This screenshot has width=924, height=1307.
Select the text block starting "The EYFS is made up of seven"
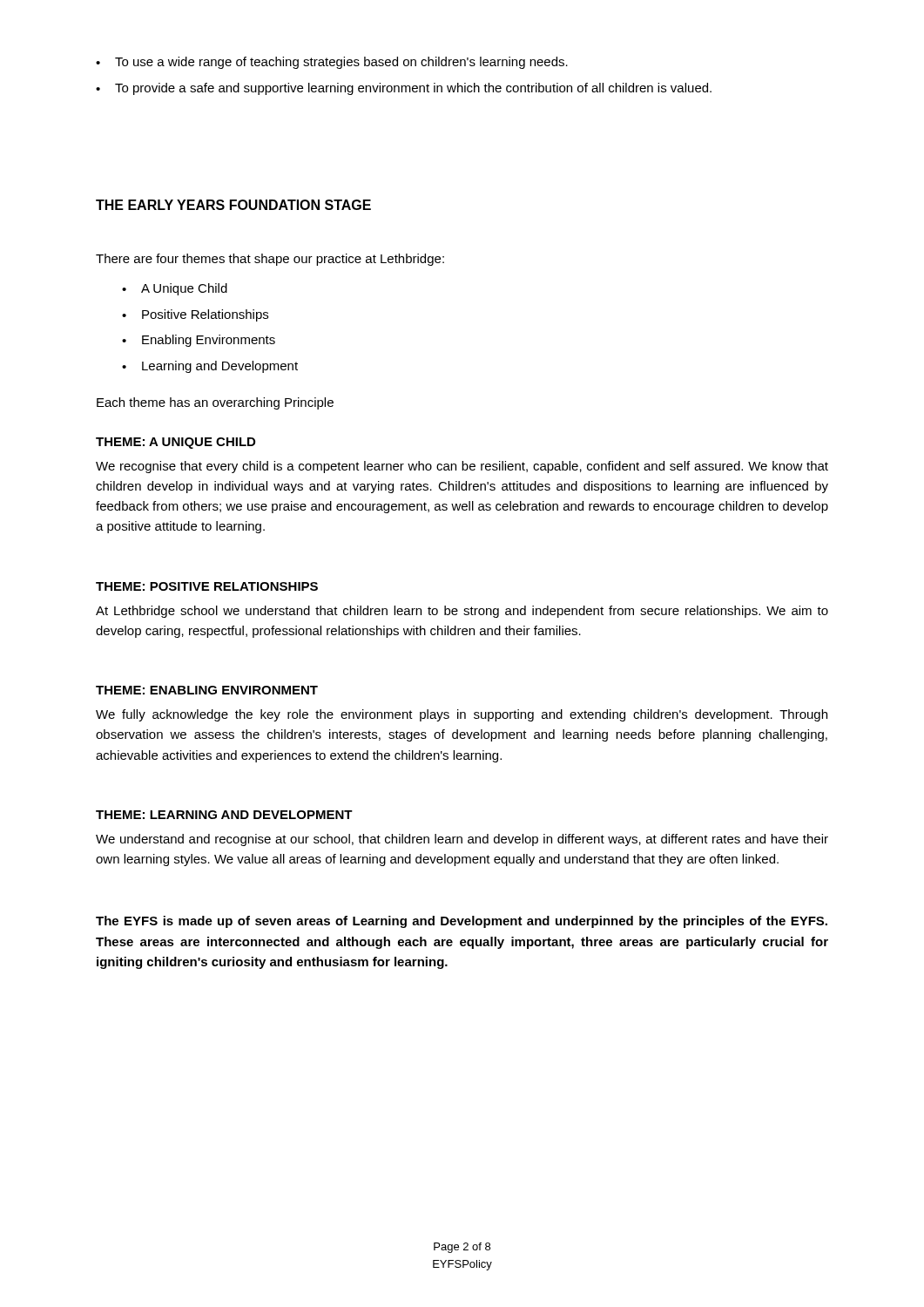[462, 941]
